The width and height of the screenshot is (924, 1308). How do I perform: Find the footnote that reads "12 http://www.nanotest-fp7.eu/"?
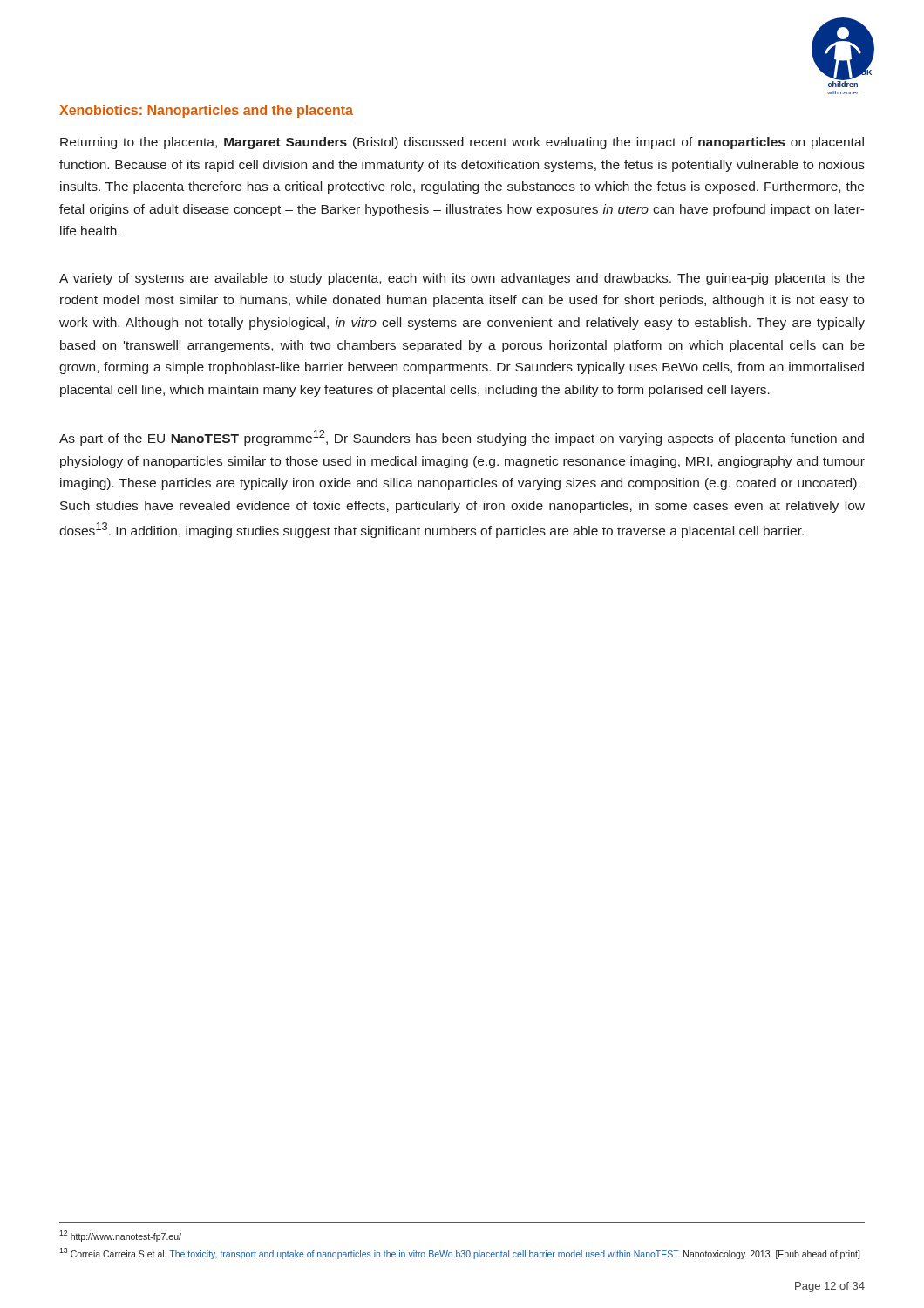point(120,1235)
